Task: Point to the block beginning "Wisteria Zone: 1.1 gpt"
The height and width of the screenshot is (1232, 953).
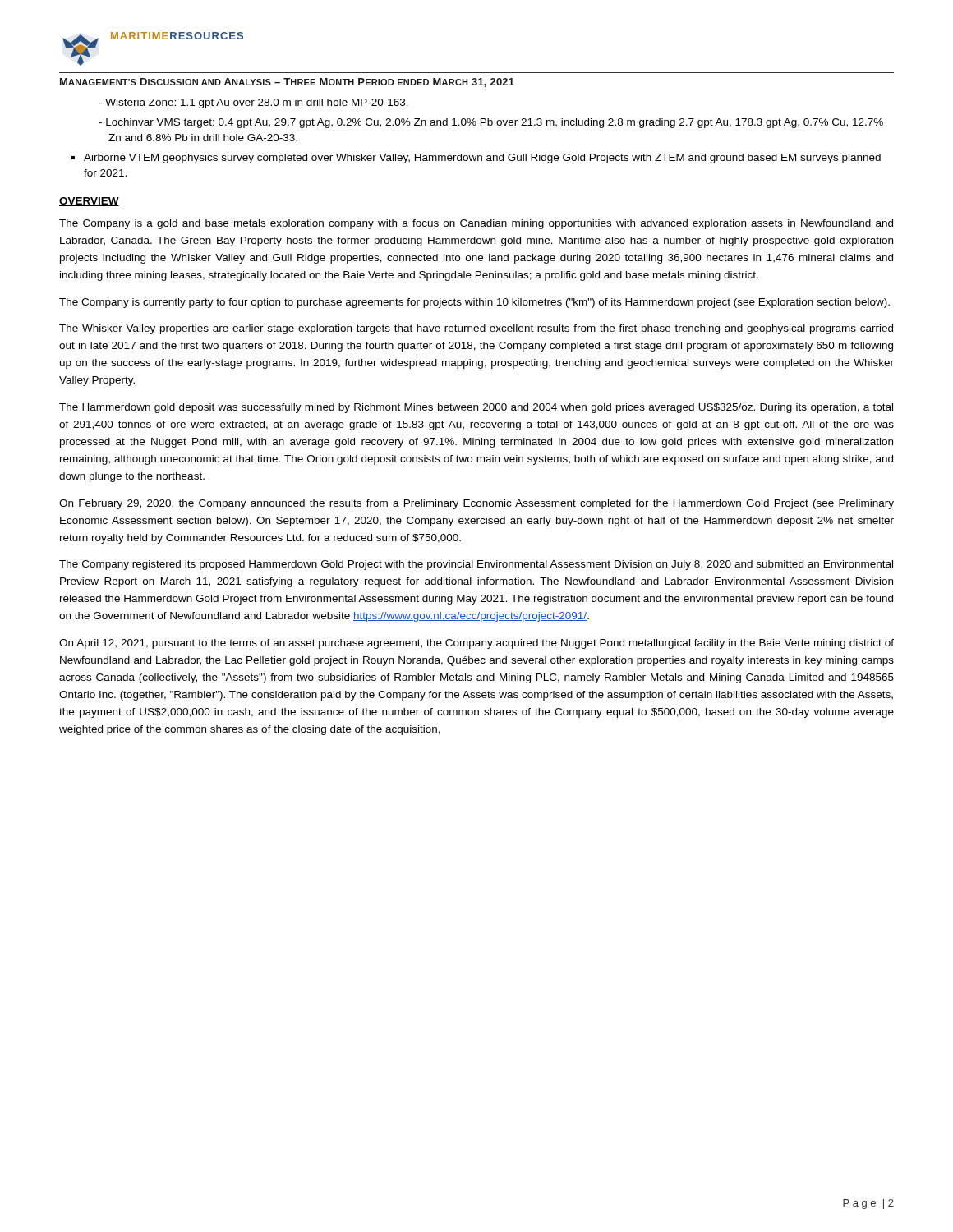Action: (257, 102)
